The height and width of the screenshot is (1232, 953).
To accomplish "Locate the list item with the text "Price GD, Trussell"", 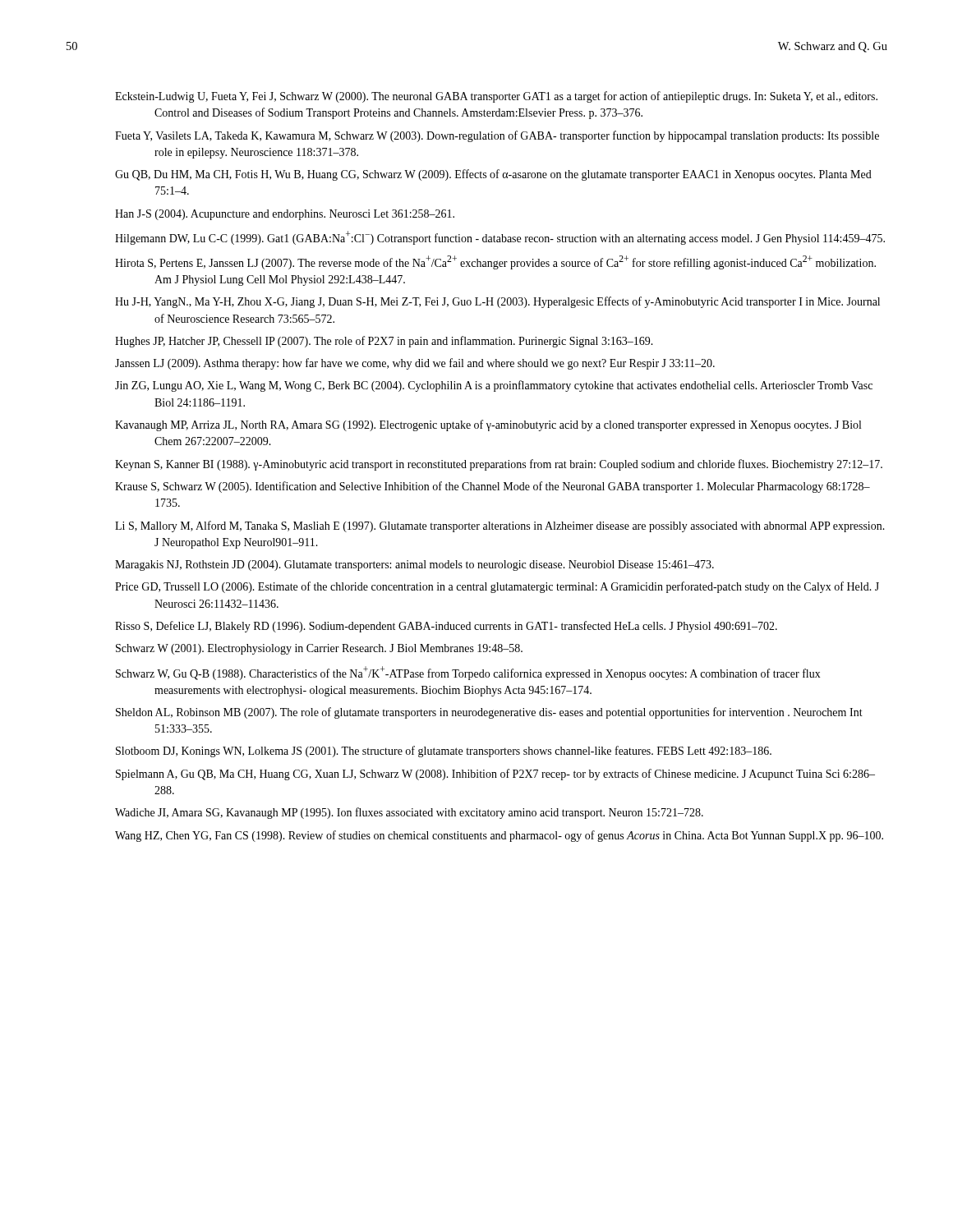I will pos(497,596).
